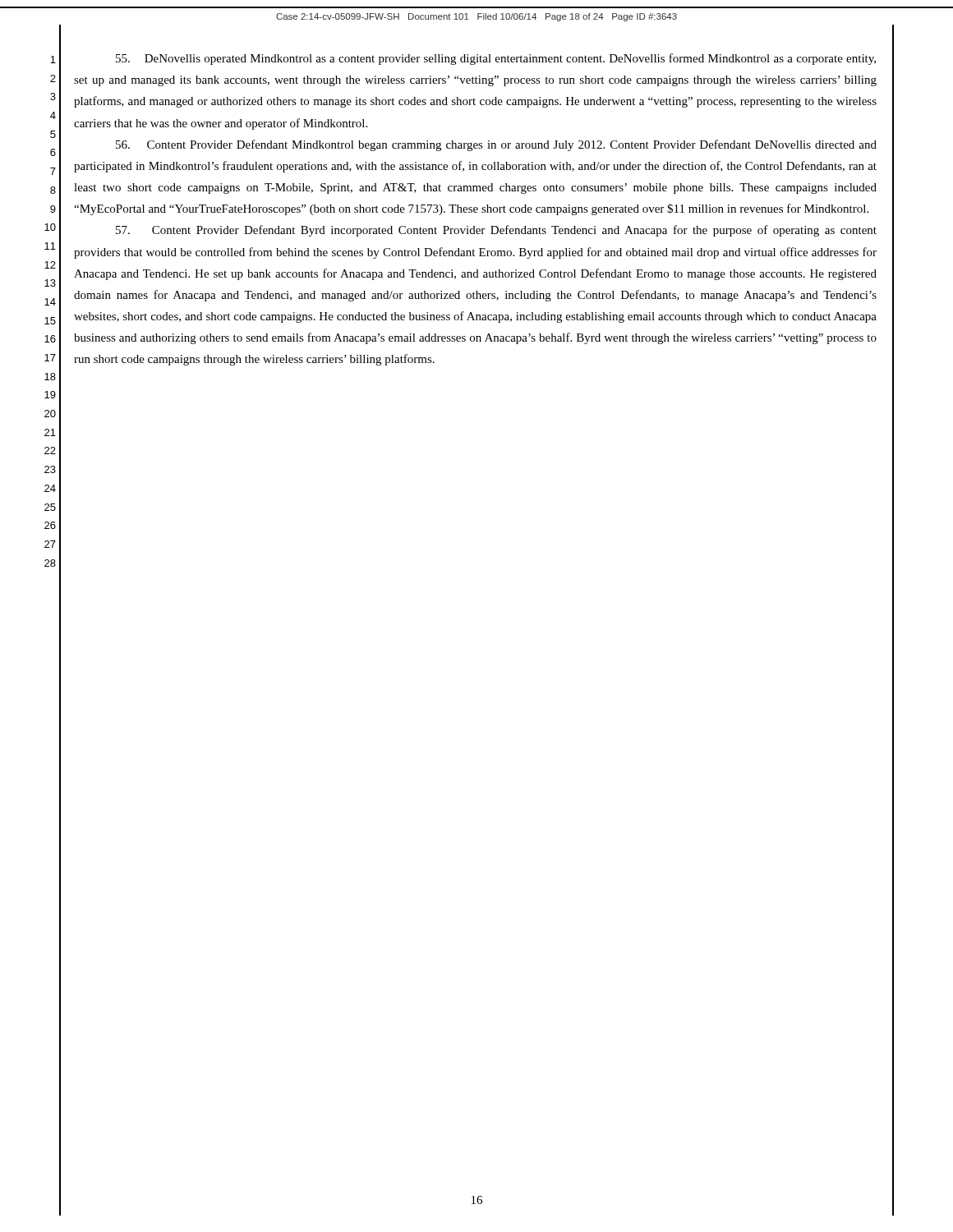
Task: Click on the text block with the text "Content Provider Defendant Mindkontrol began"
Action: (475, 177)
